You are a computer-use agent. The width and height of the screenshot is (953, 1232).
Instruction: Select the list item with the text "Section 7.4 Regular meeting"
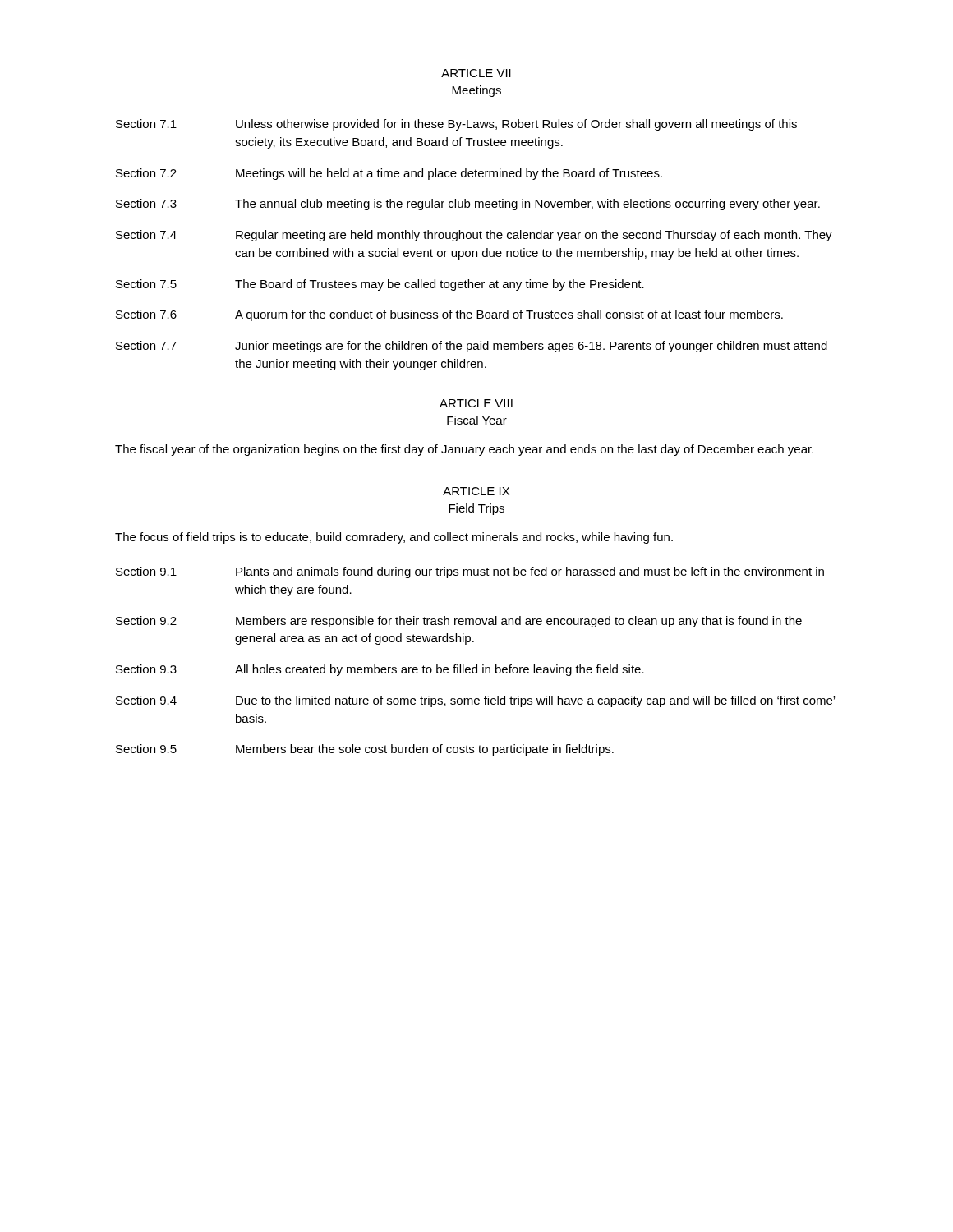point(476,244)
